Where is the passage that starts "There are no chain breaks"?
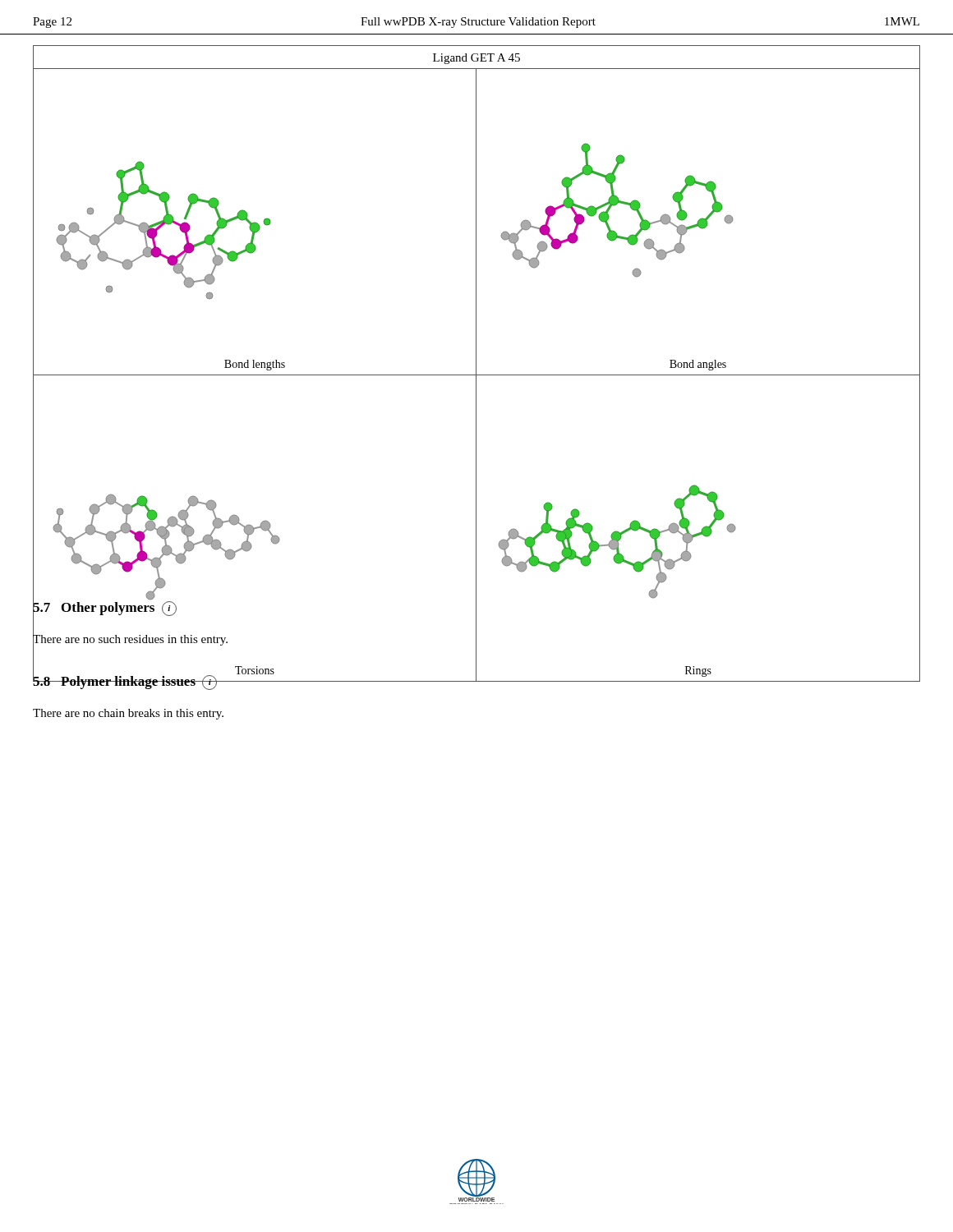This screenshot has width=953, height=1232. pos(129,713)
